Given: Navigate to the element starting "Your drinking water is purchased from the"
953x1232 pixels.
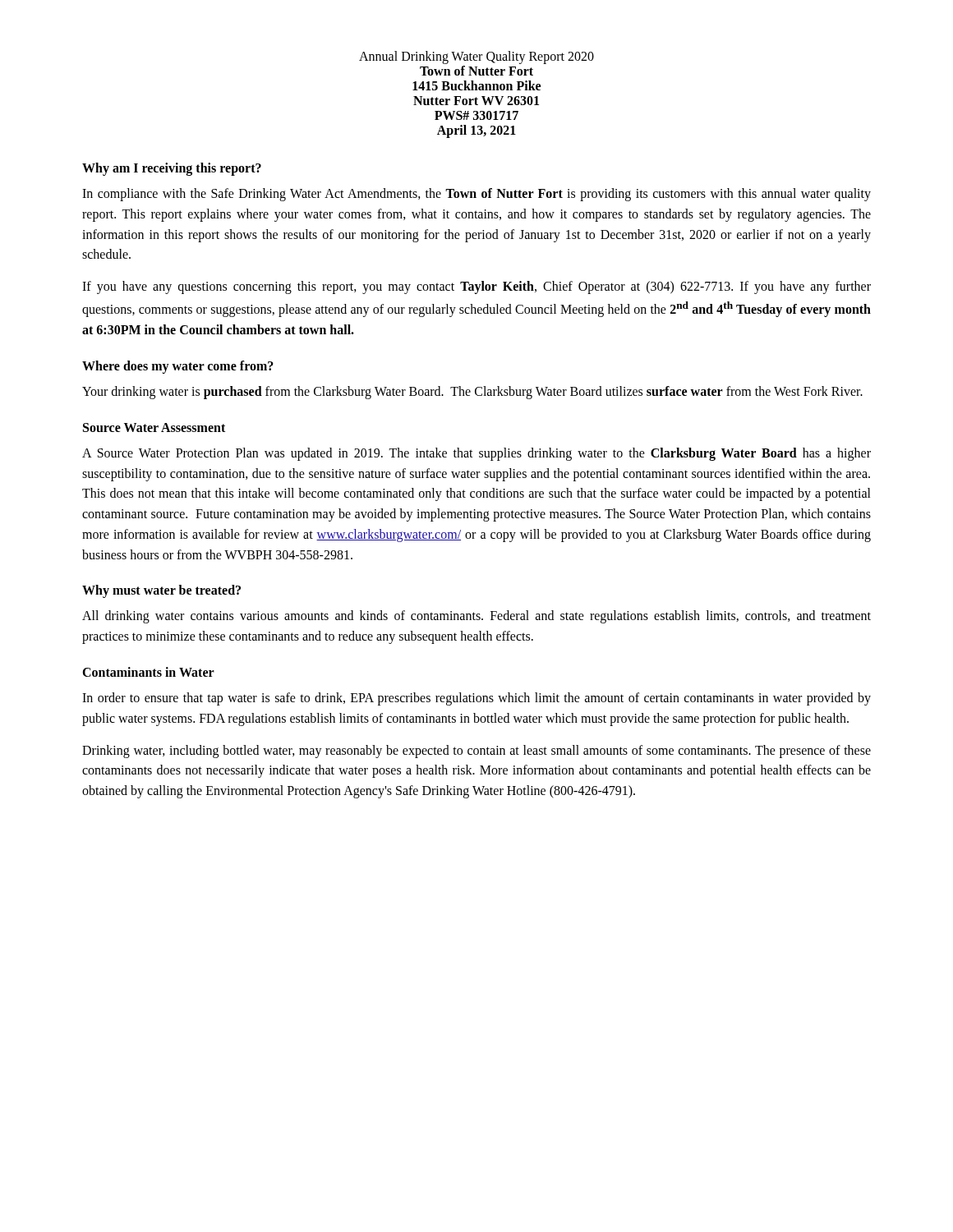Looking at the screenshot, I should click(473, 391).
